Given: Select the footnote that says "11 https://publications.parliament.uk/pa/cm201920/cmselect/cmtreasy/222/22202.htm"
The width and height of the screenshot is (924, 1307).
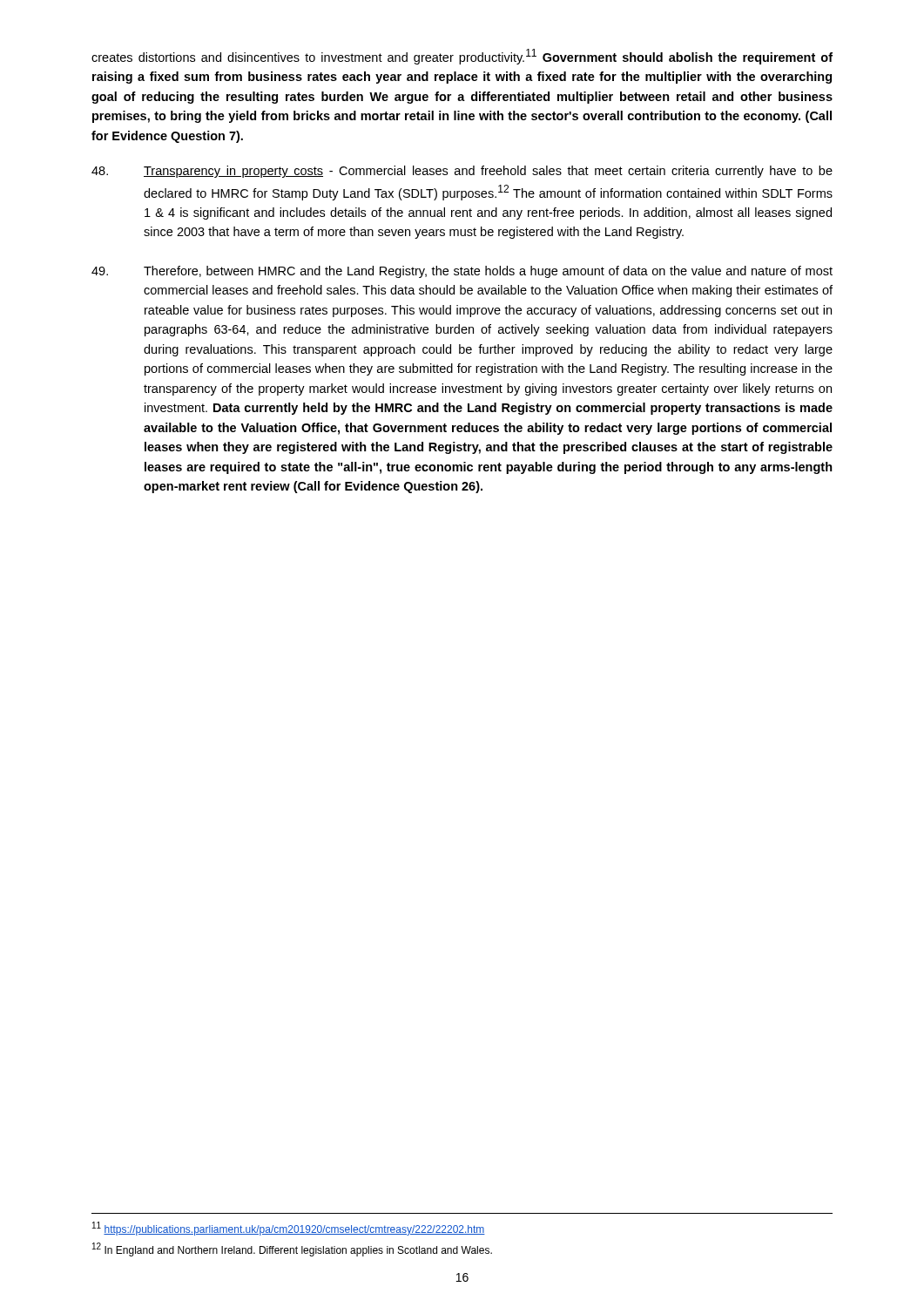Looking at the screenshot, I should [288, 1228].
